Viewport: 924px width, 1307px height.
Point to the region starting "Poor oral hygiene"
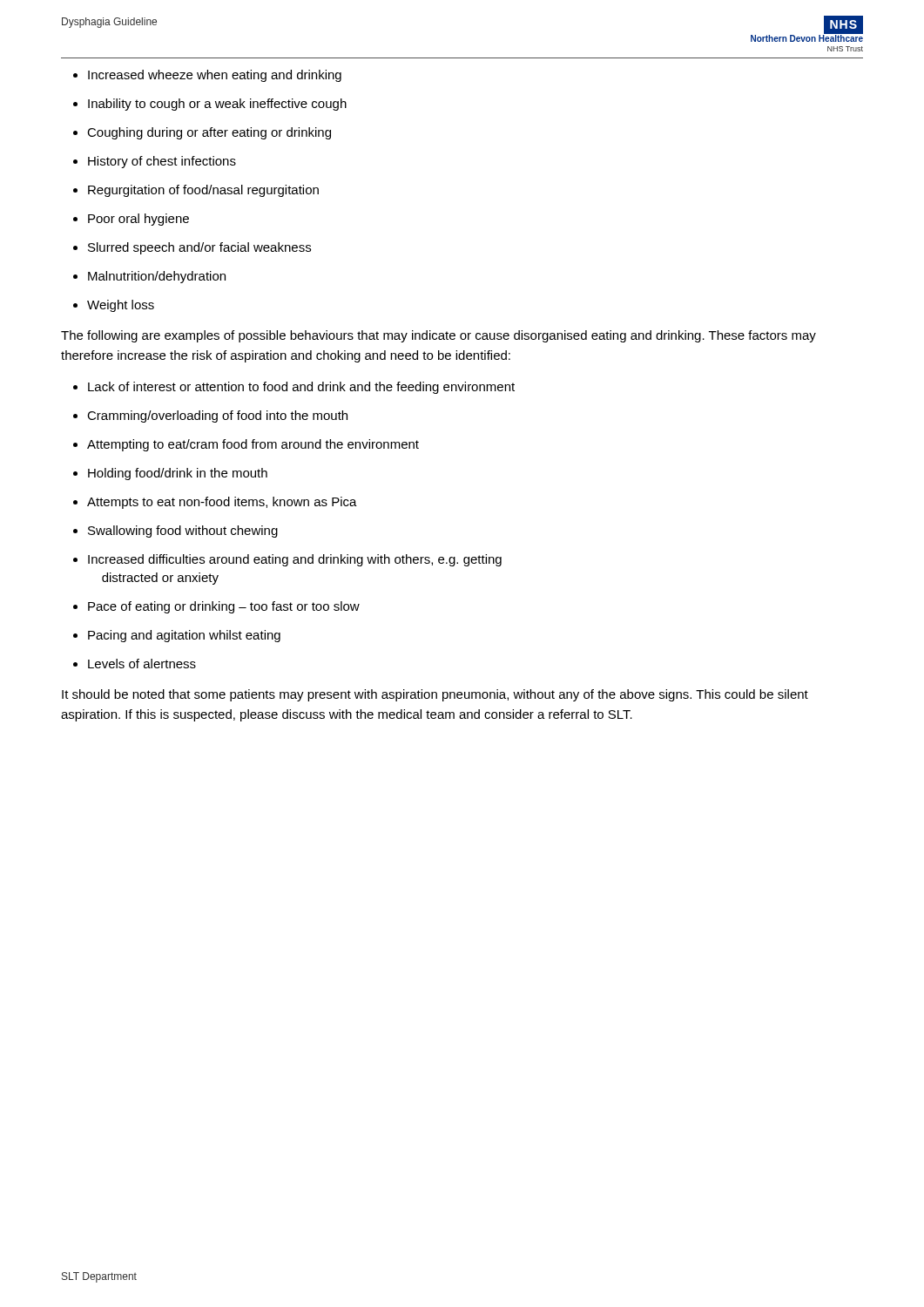pos(138,220)
